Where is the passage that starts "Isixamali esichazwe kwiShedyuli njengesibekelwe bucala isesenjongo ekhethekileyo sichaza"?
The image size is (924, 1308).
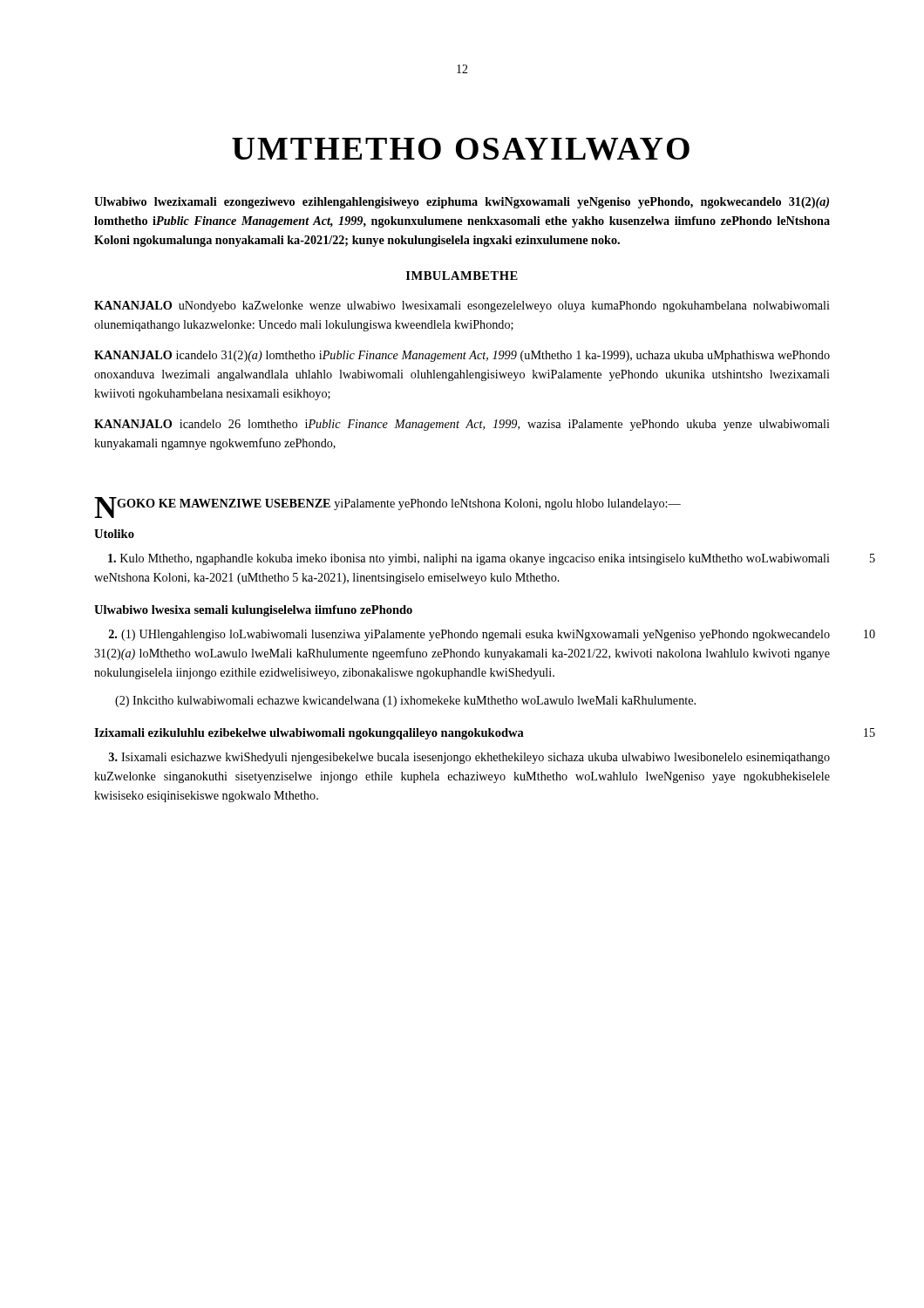pos(462,776)
